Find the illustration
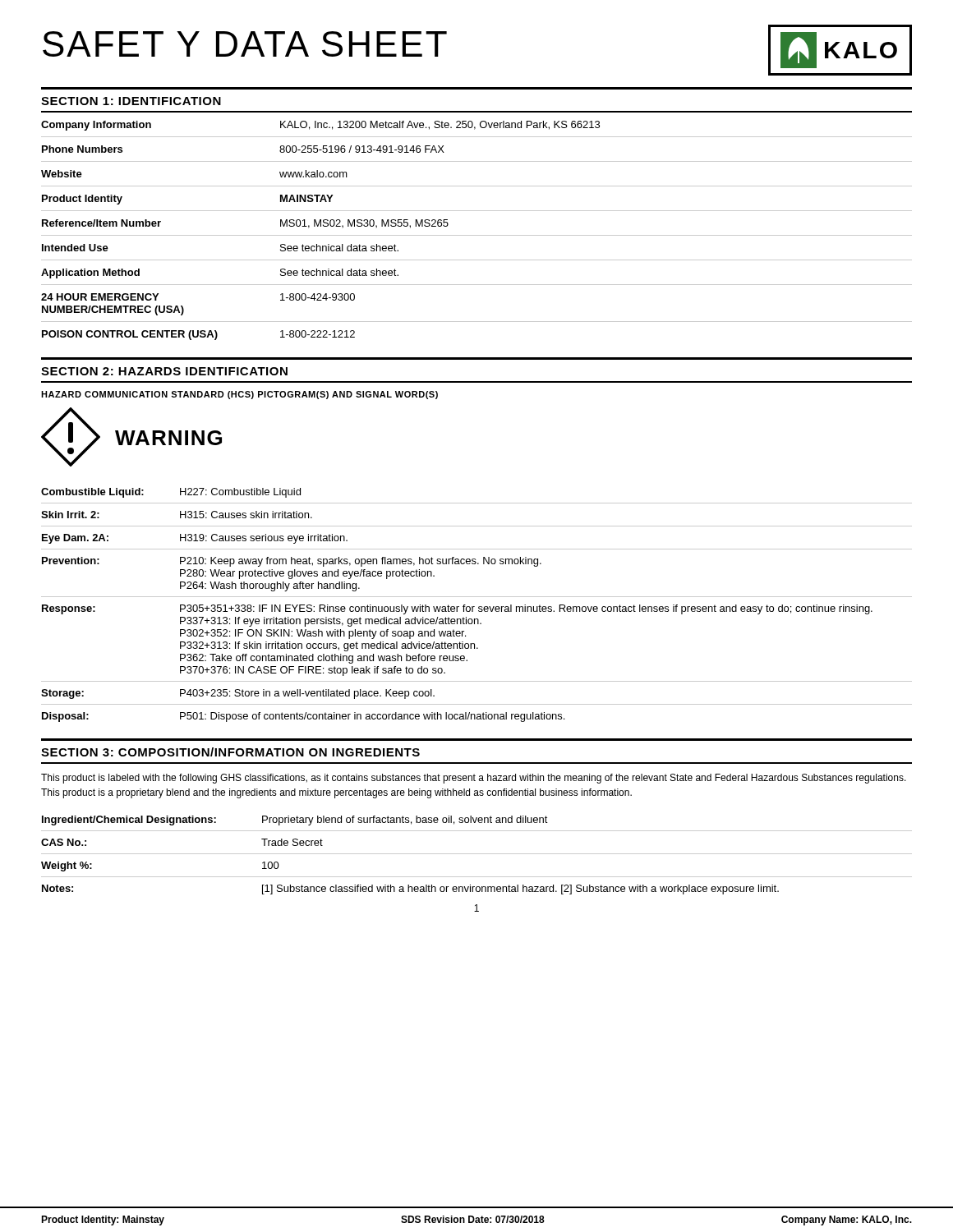Screen dimensions: 1232x953 71,438
